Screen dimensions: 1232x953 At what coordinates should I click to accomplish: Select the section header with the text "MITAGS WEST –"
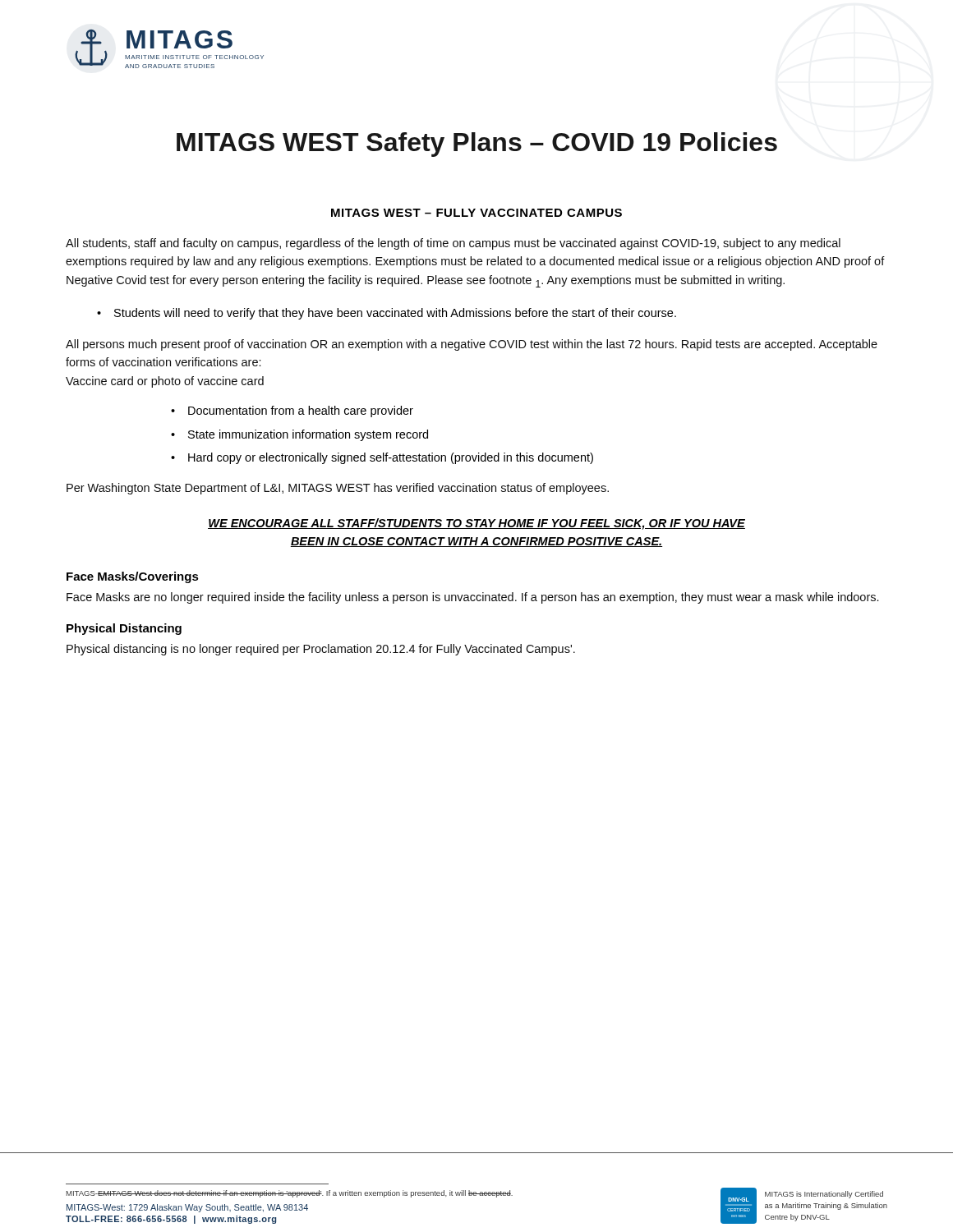click(476, 212)
